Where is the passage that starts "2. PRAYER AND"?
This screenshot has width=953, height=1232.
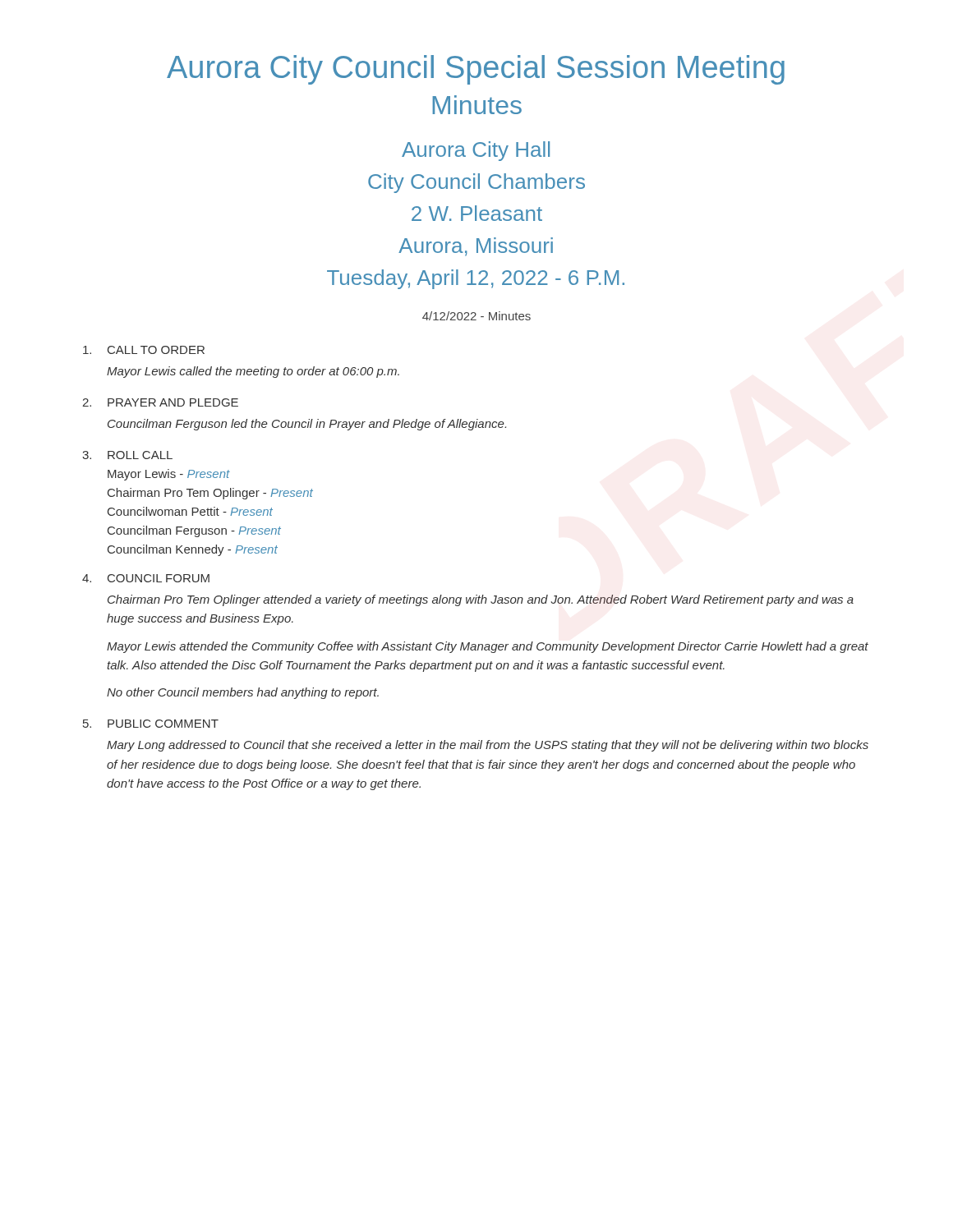(x=160, y=402)
